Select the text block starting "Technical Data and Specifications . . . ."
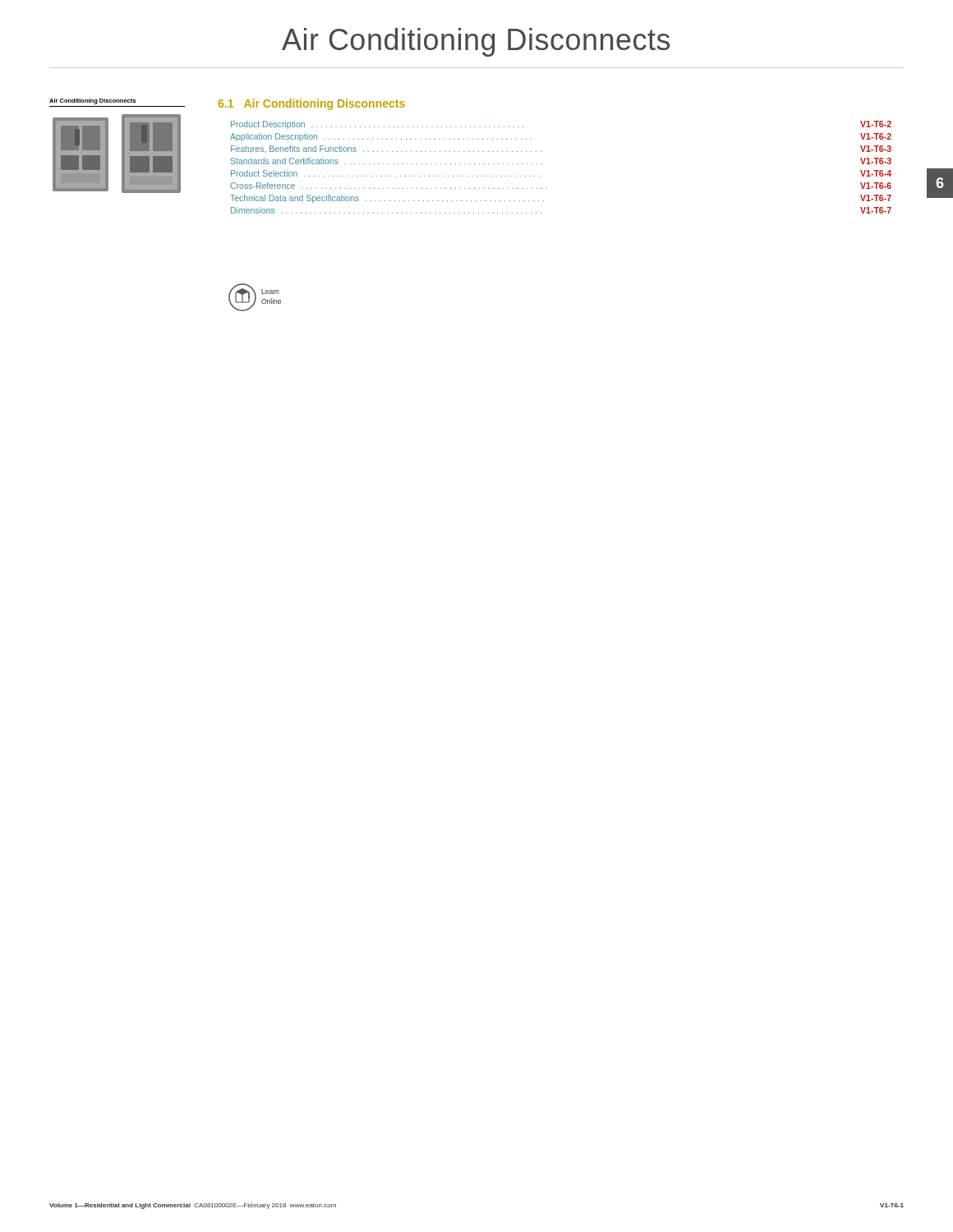 pyautogui.click(x=293, y=198)
